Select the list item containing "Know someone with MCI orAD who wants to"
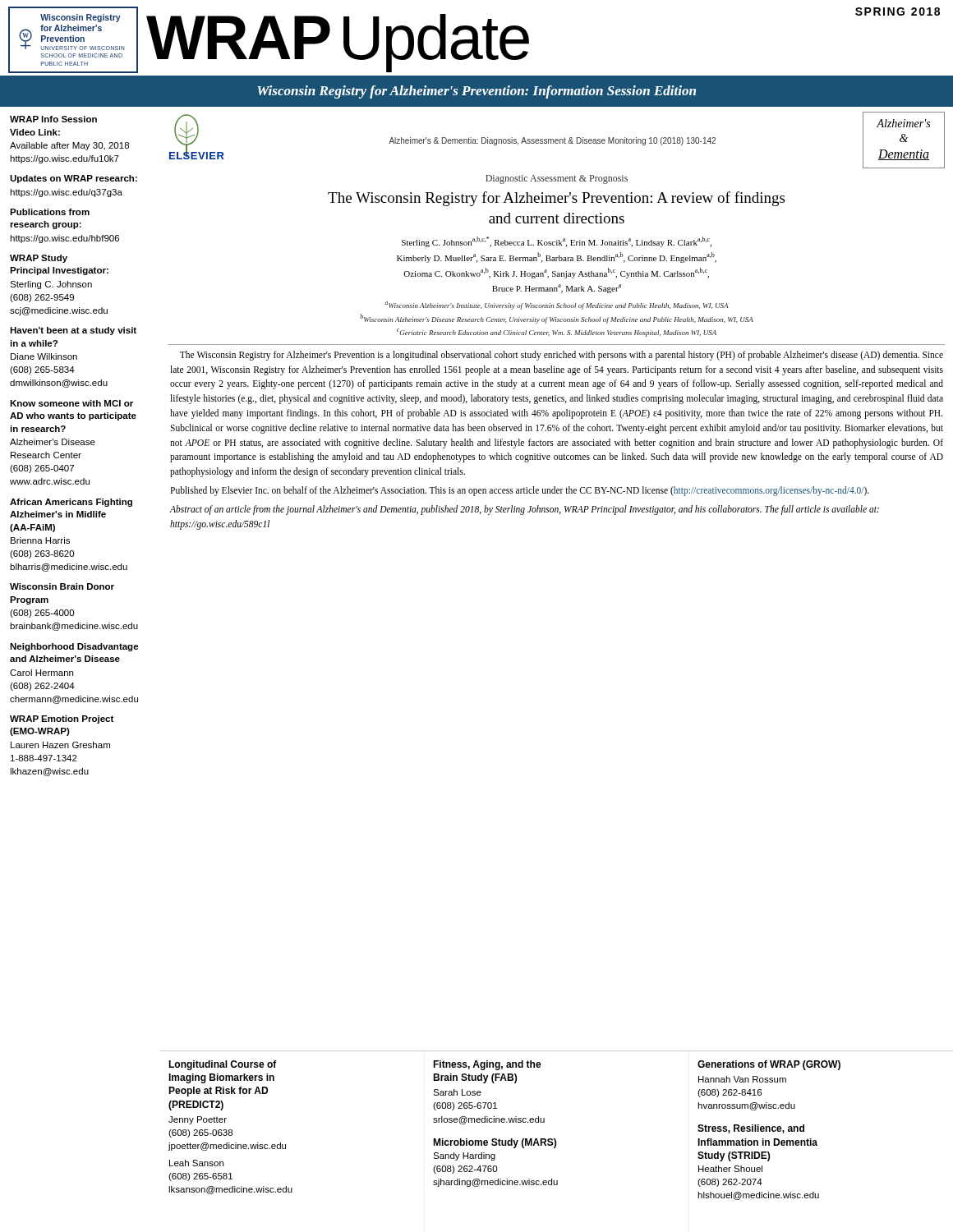 point(82,443)
